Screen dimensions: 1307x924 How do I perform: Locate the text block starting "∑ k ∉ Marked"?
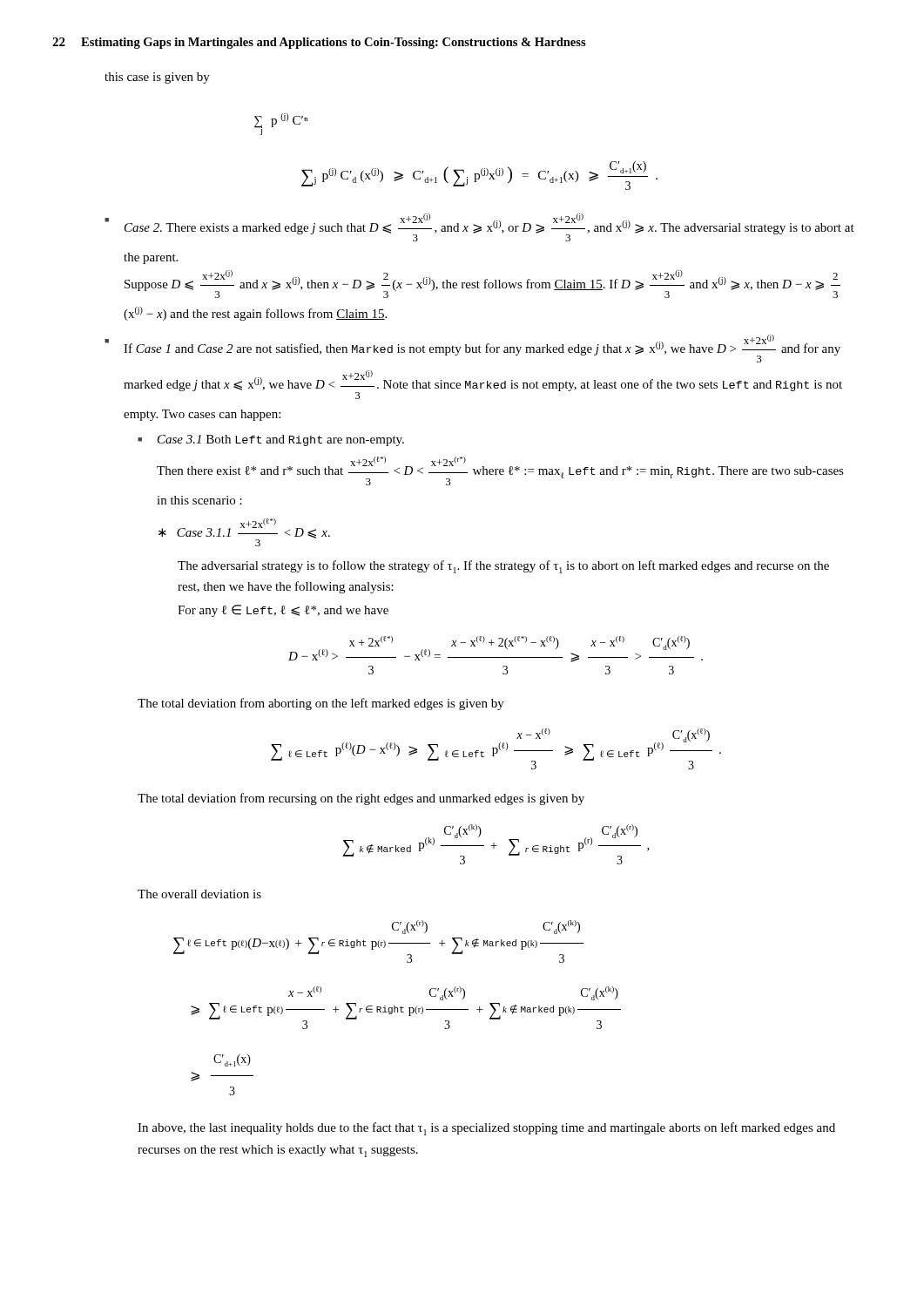point(496,846)
